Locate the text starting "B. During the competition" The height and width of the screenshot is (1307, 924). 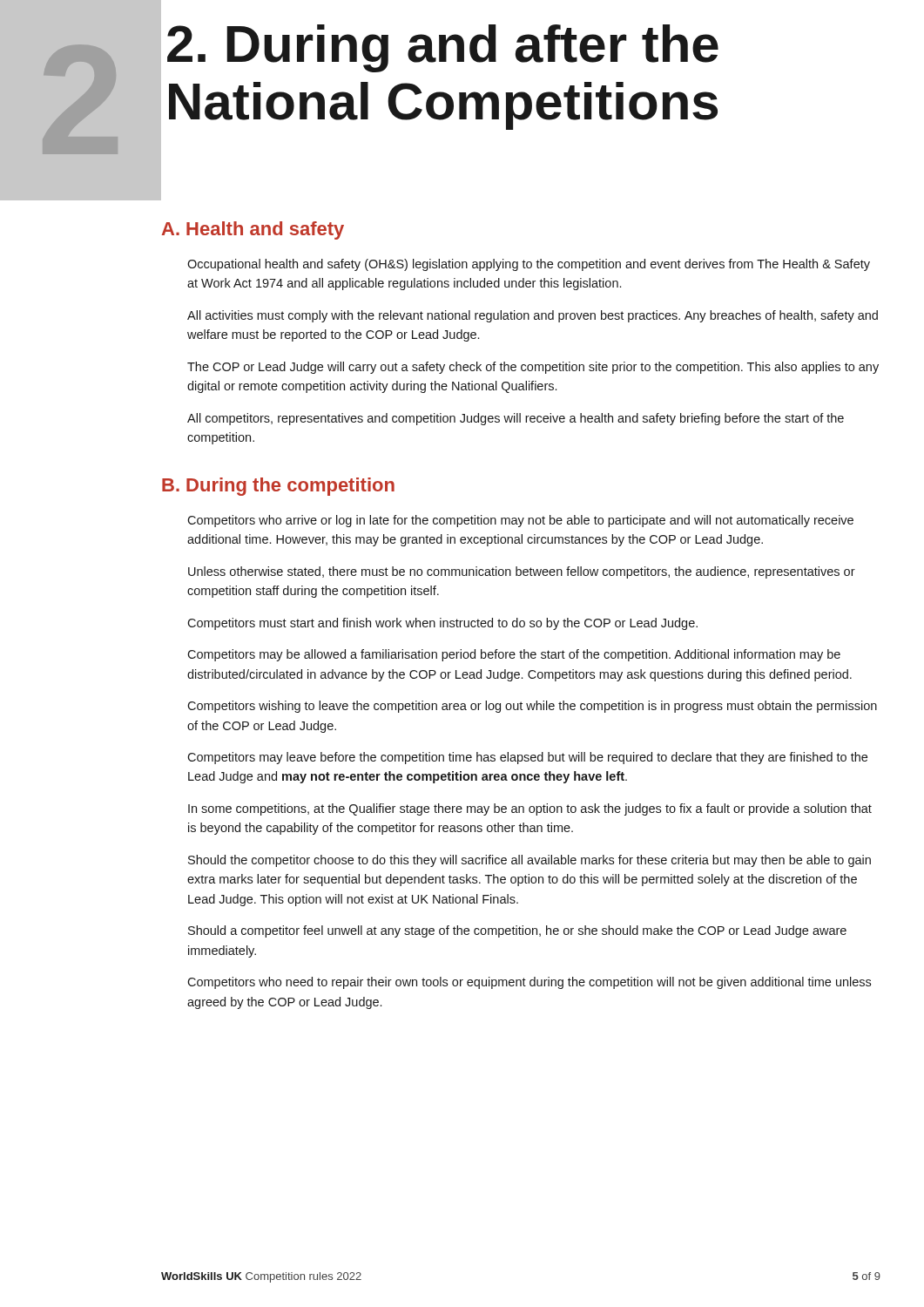[278, 485]
